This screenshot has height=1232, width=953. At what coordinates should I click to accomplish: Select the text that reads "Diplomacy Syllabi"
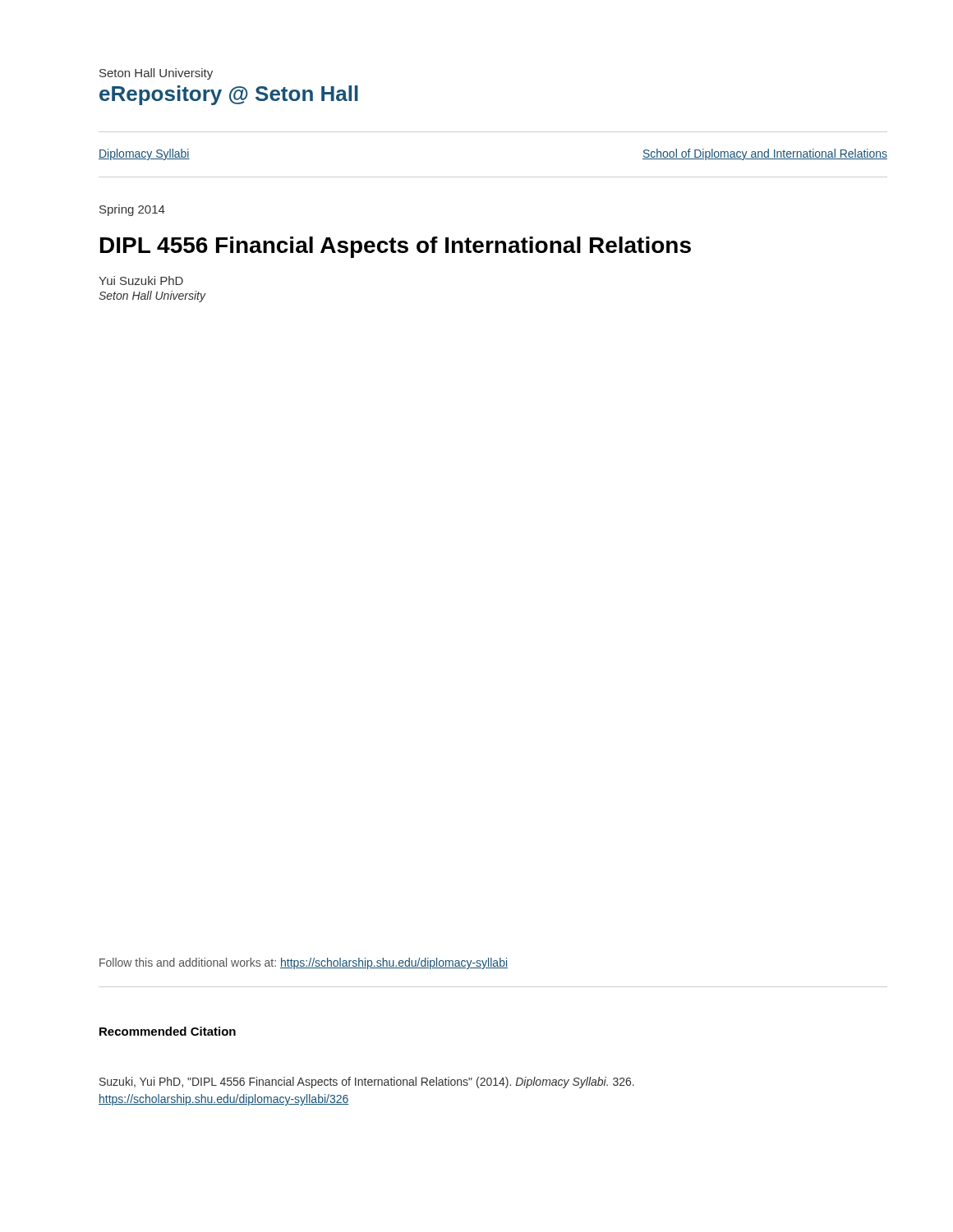pos(144,154)
